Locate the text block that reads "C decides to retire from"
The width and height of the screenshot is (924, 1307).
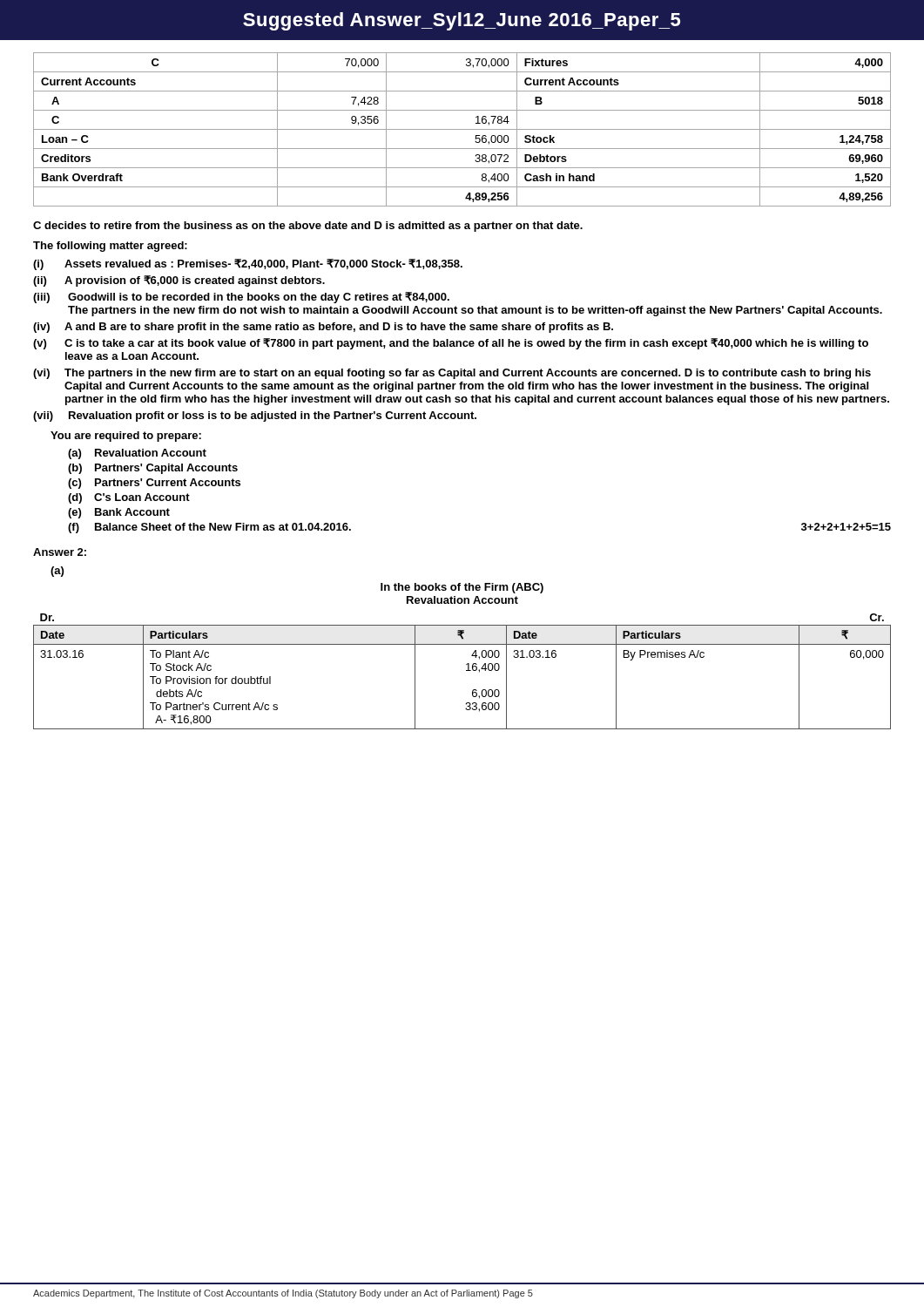click(x=308, y=225)
